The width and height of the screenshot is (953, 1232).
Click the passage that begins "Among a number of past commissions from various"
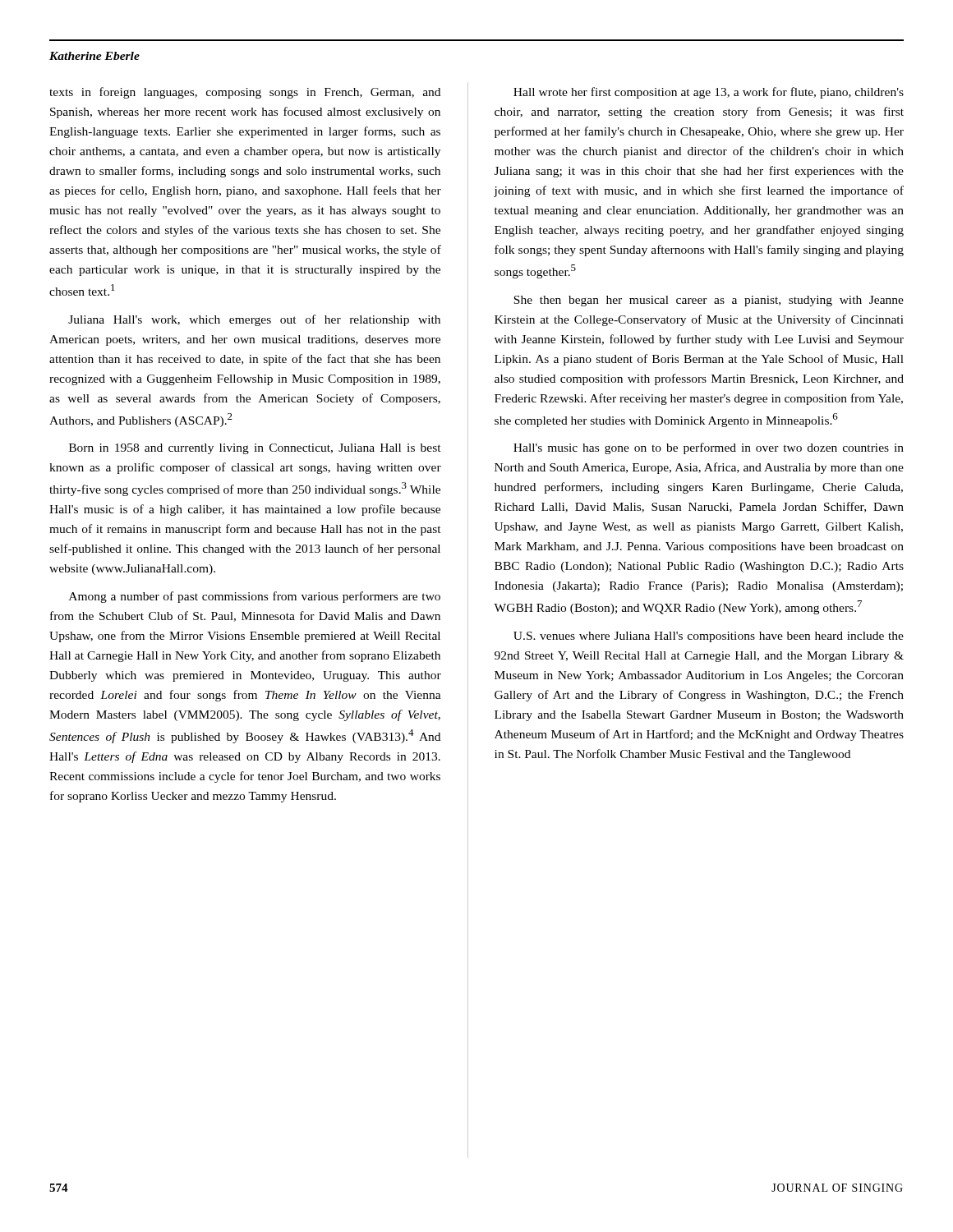[245, 696]
